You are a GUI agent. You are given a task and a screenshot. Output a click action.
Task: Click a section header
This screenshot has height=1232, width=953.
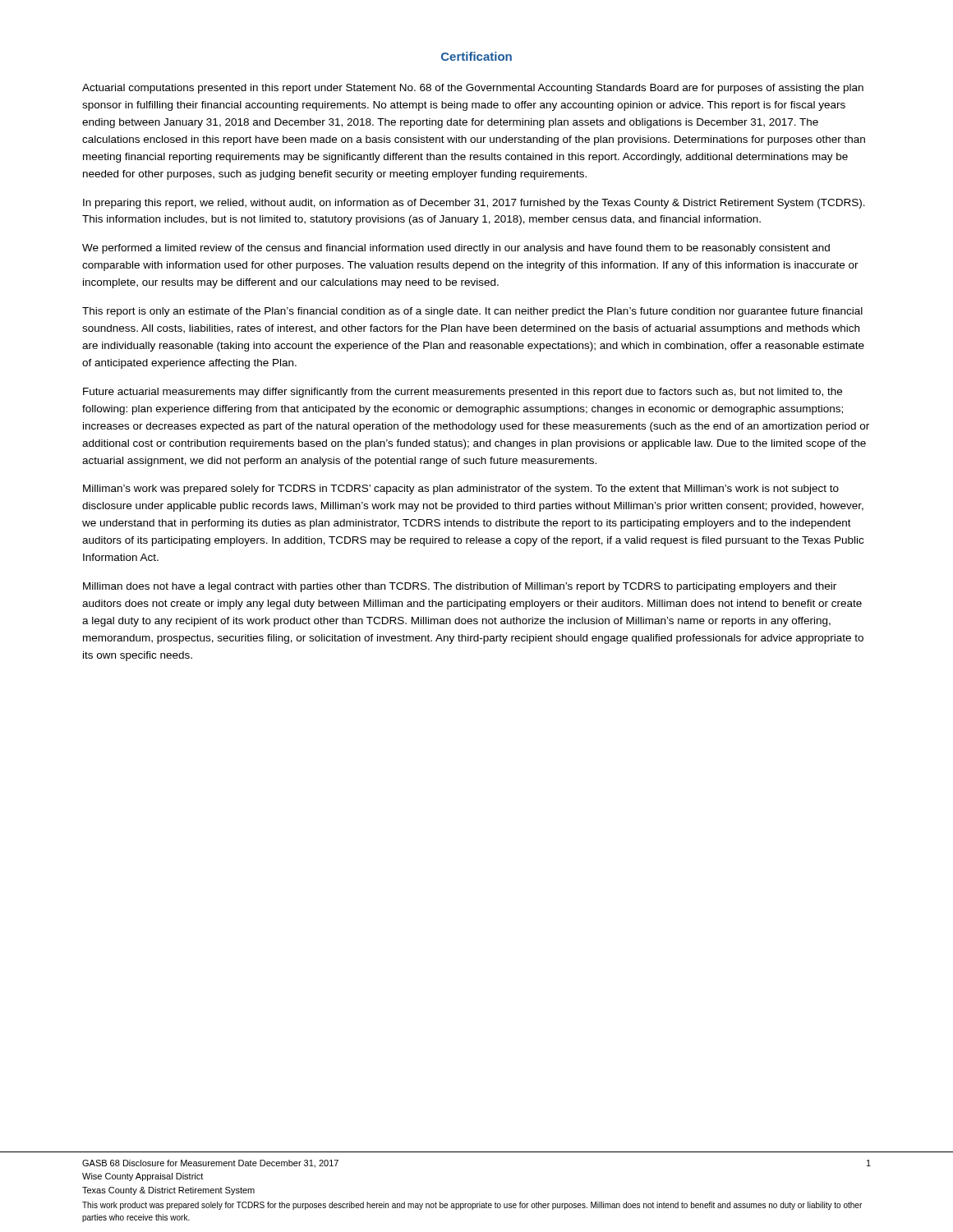coord(476,56)
